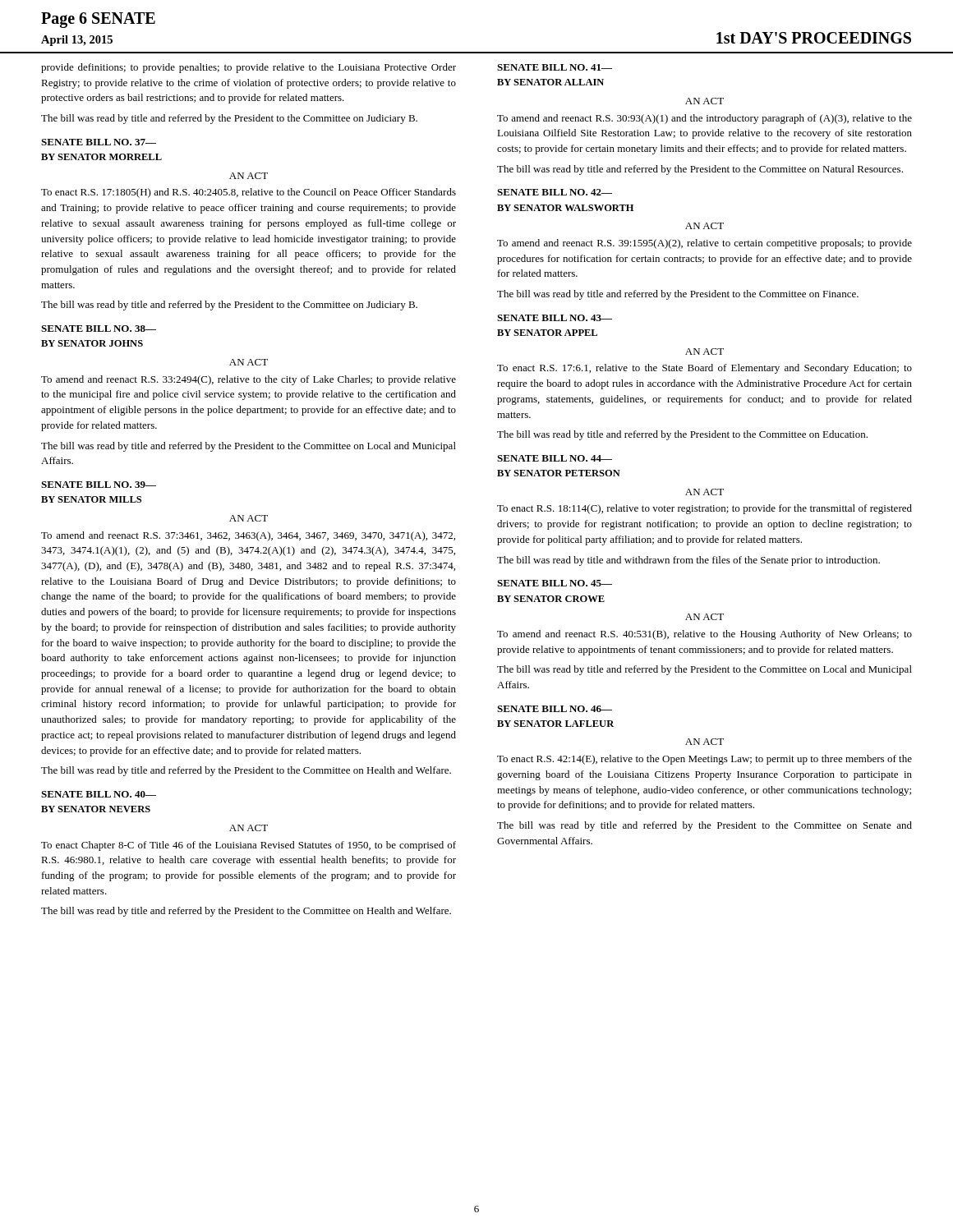Click on the text starting "SENATE BILL NO. 45— BY SENATOR"
Image resolution: width=953 pixels, height=1232 pixels.
tap(555, 590)
